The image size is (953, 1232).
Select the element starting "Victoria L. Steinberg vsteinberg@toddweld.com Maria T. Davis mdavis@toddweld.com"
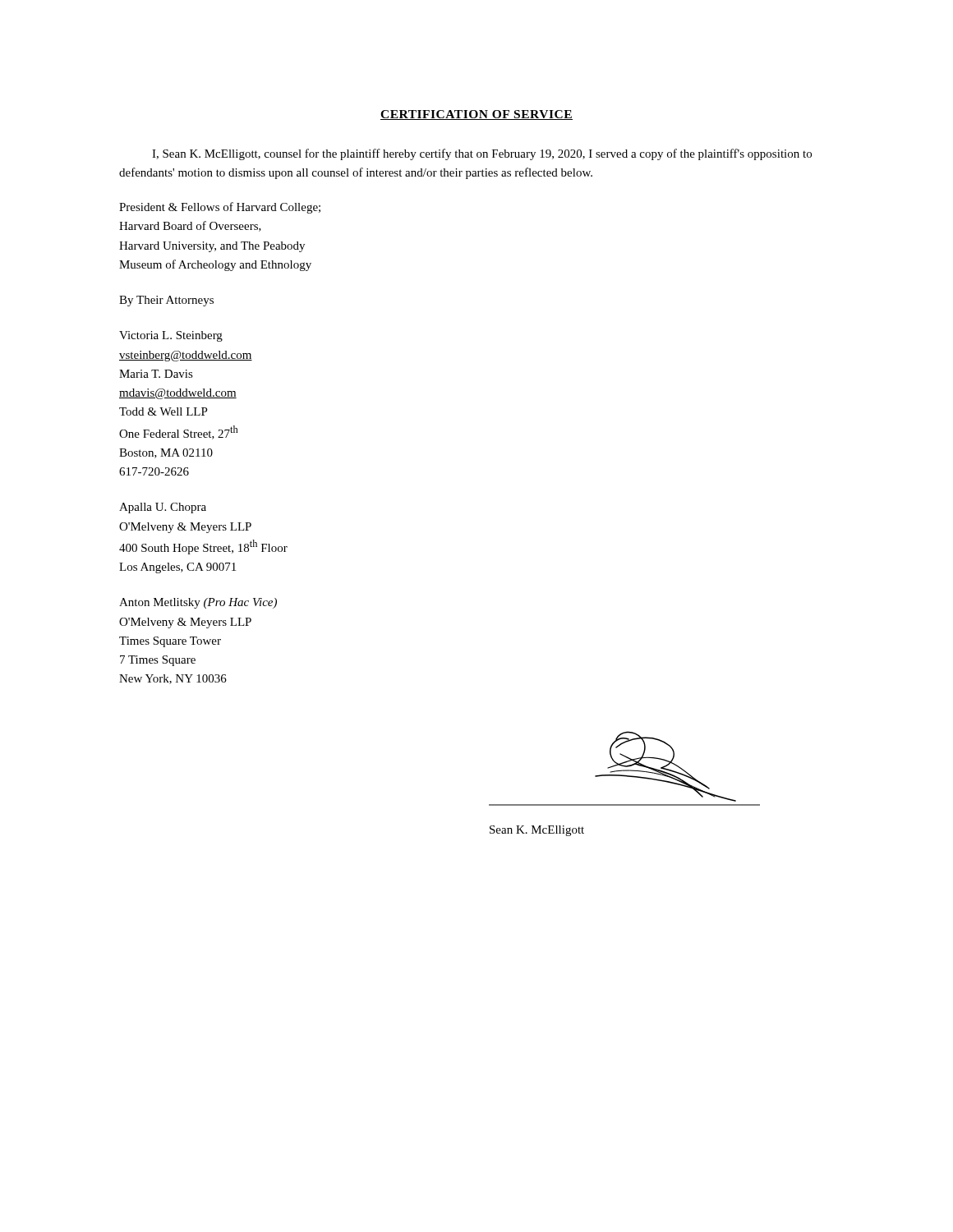185,403
